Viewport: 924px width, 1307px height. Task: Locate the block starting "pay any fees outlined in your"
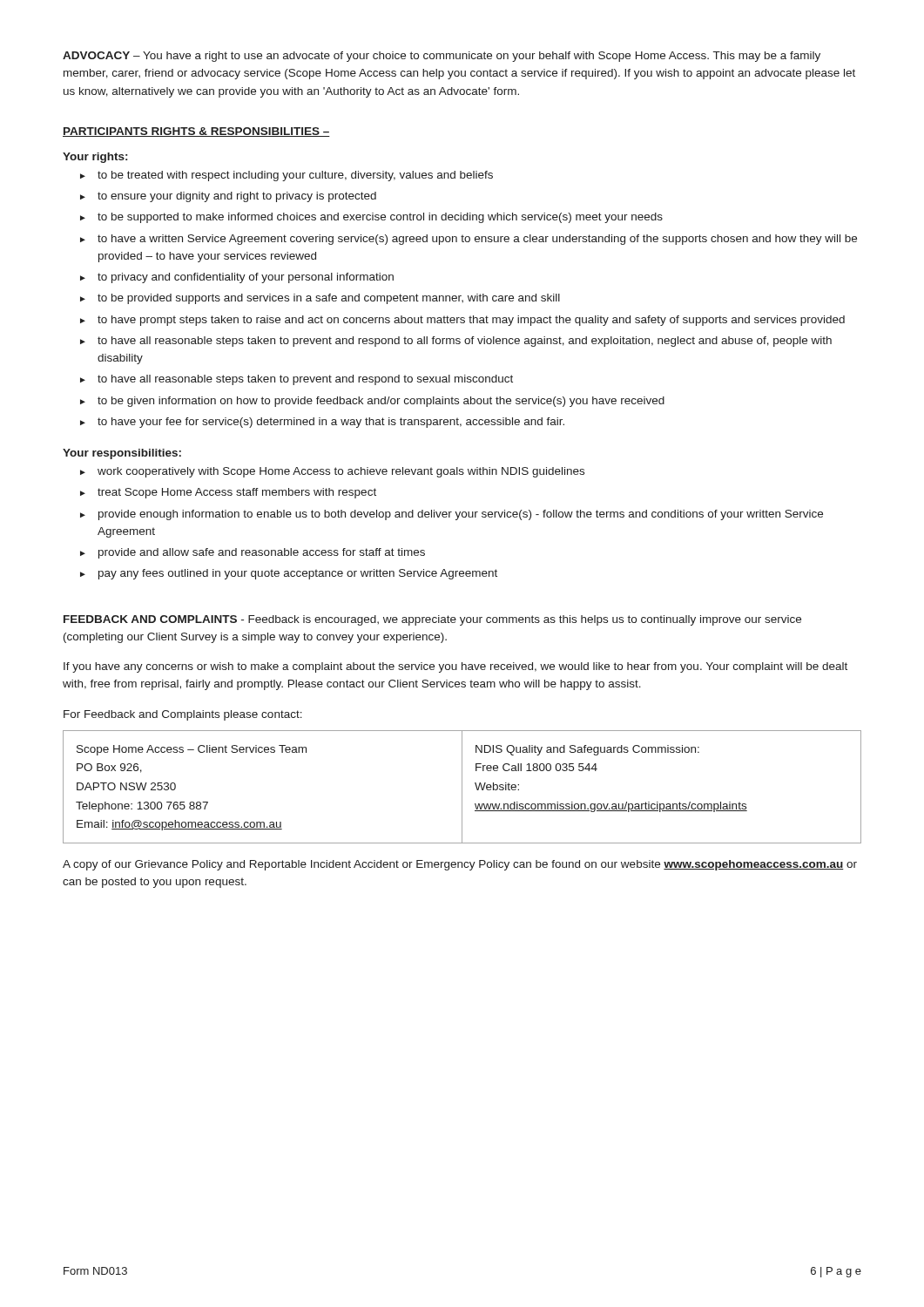298,573
